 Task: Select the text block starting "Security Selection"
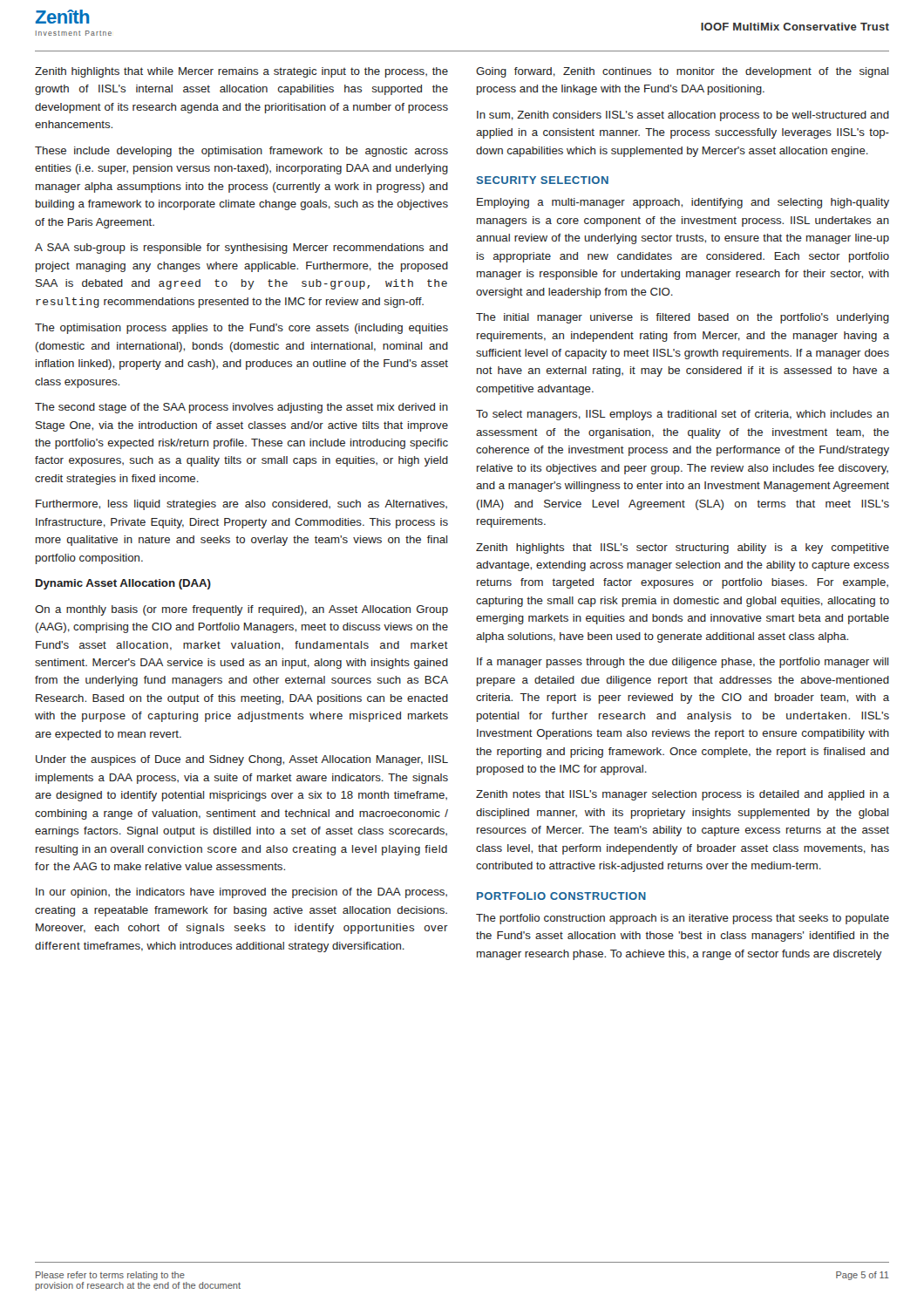543,180
